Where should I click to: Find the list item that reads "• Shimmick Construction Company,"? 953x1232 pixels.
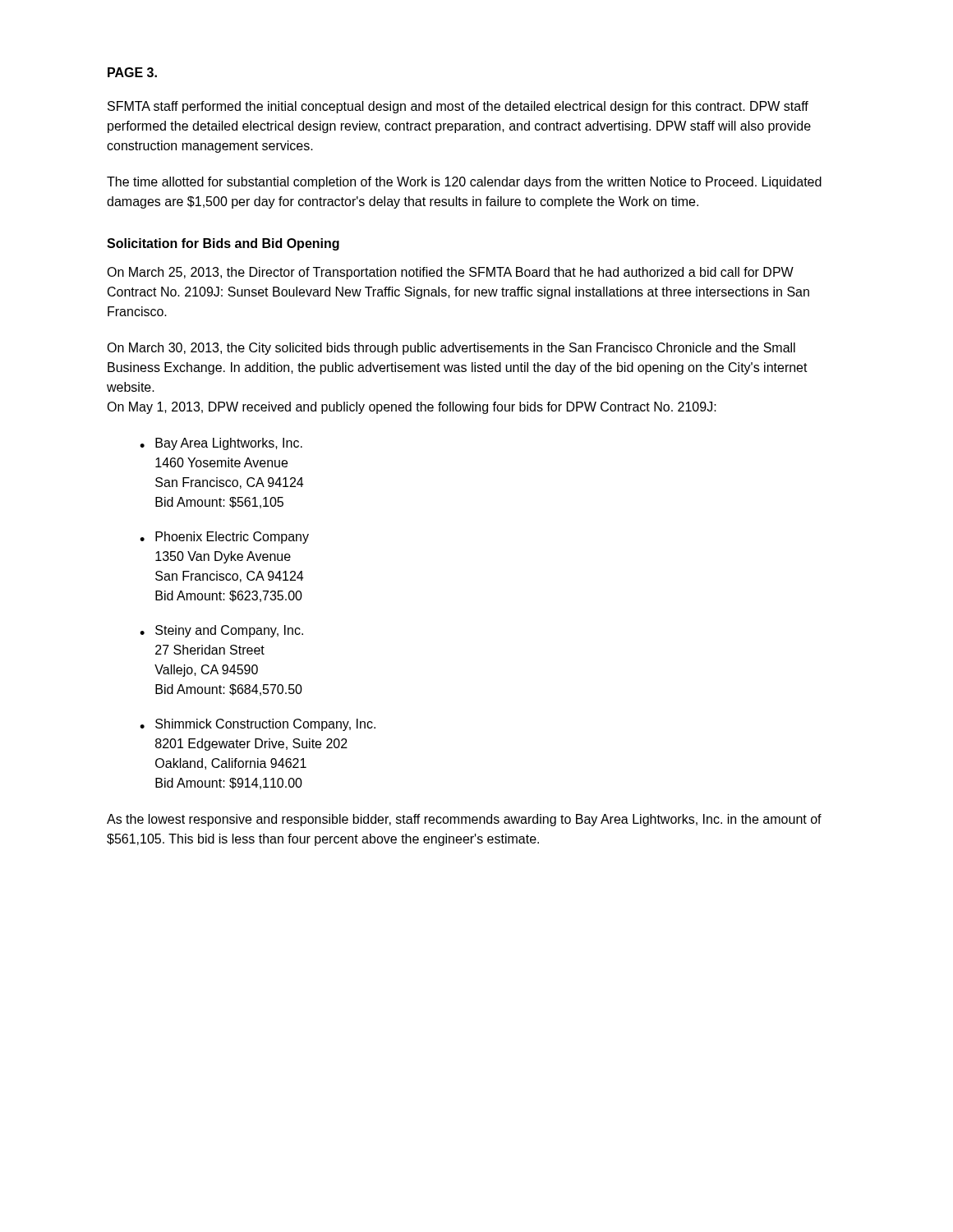pyautogui.click(x=258, y=725)
